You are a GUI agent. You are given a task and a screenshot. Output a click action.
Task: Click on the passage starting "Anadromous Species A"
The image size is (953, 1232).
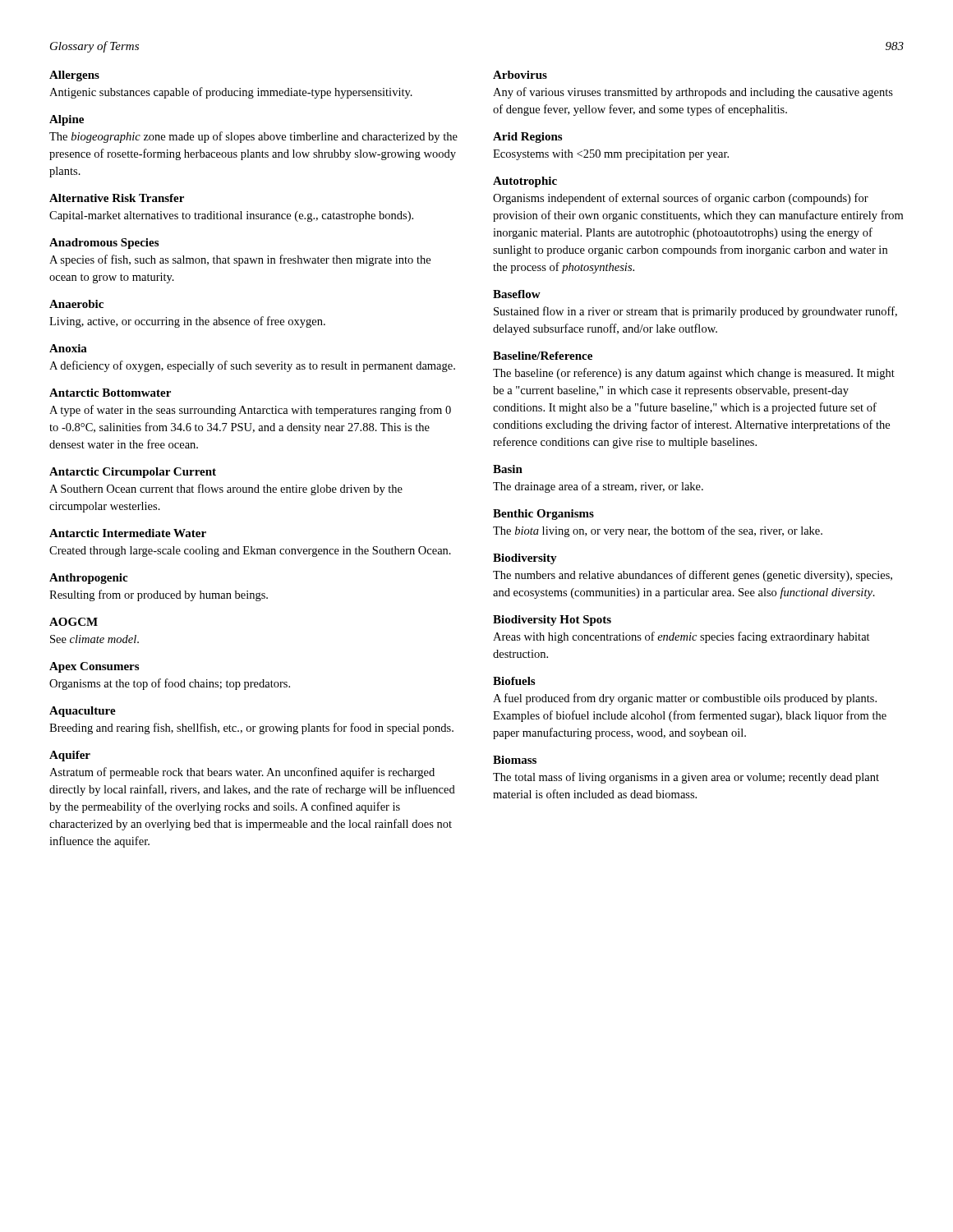[x=255, y=261]
